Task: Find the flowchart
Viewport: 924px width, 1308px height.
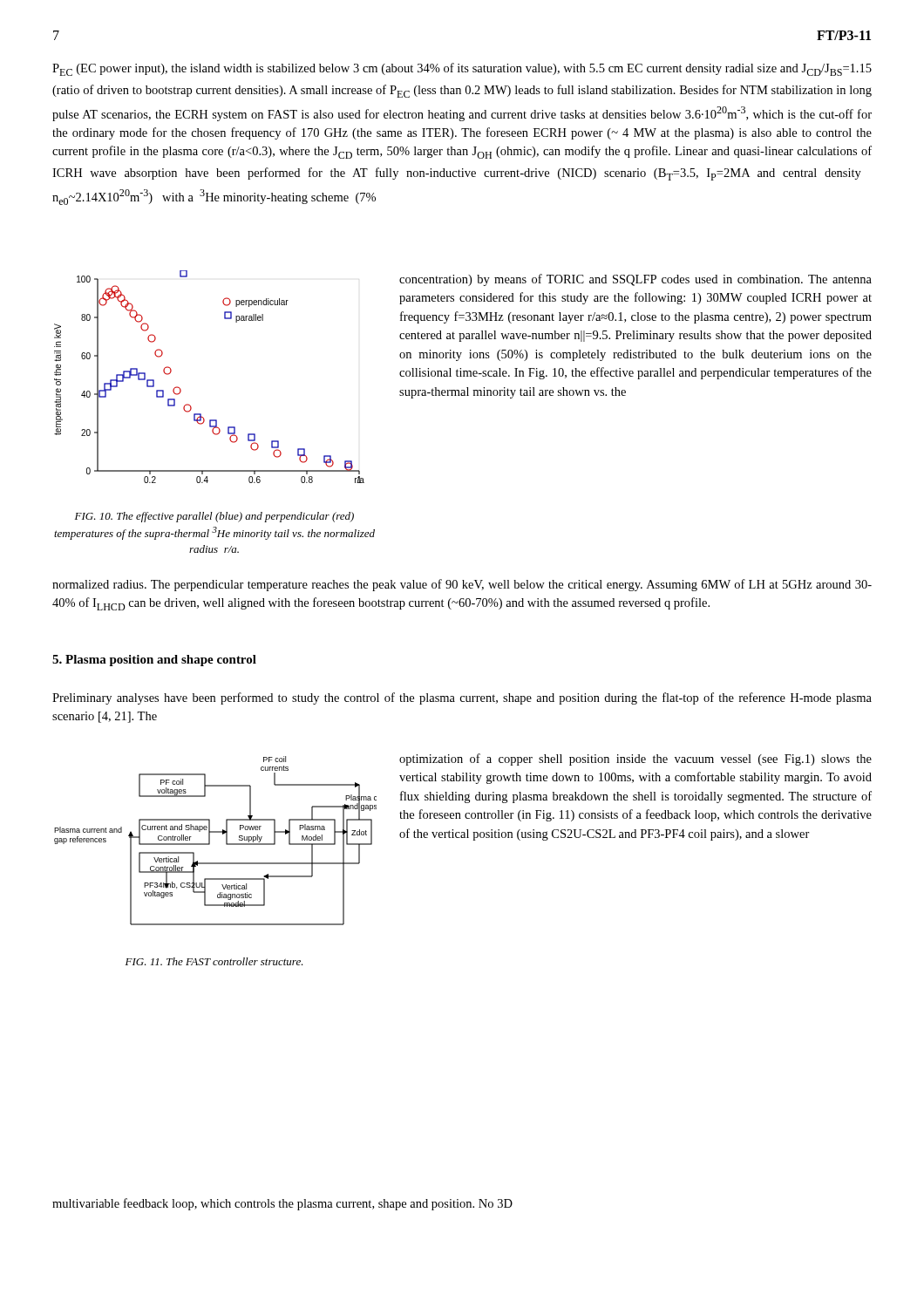Action: [214, 850]
